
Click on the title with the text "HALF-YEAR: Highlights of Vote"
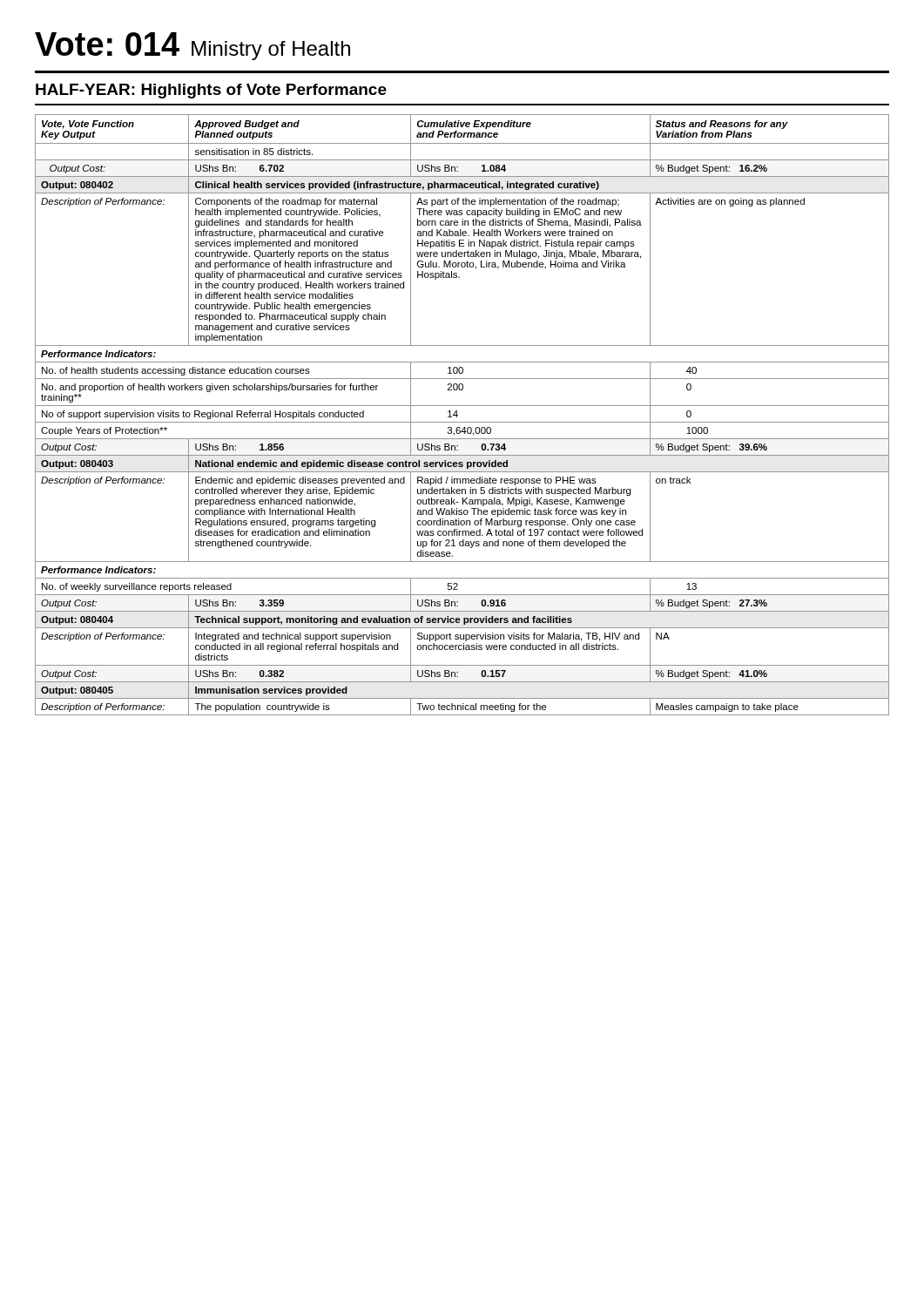211,89
